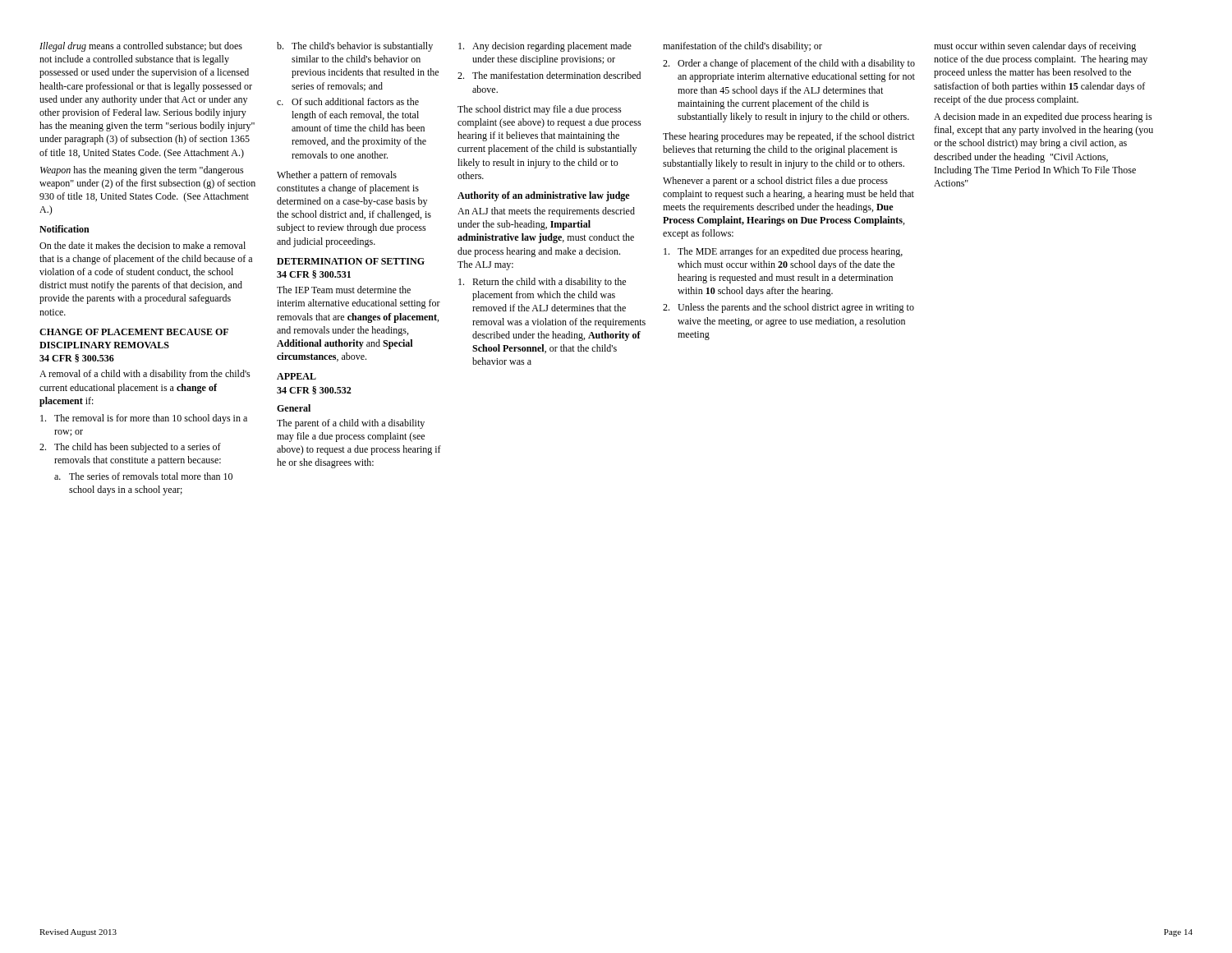Click on the text block with the text "The parent of a child"
The image size is (1232, 953).
pos(359,443)
